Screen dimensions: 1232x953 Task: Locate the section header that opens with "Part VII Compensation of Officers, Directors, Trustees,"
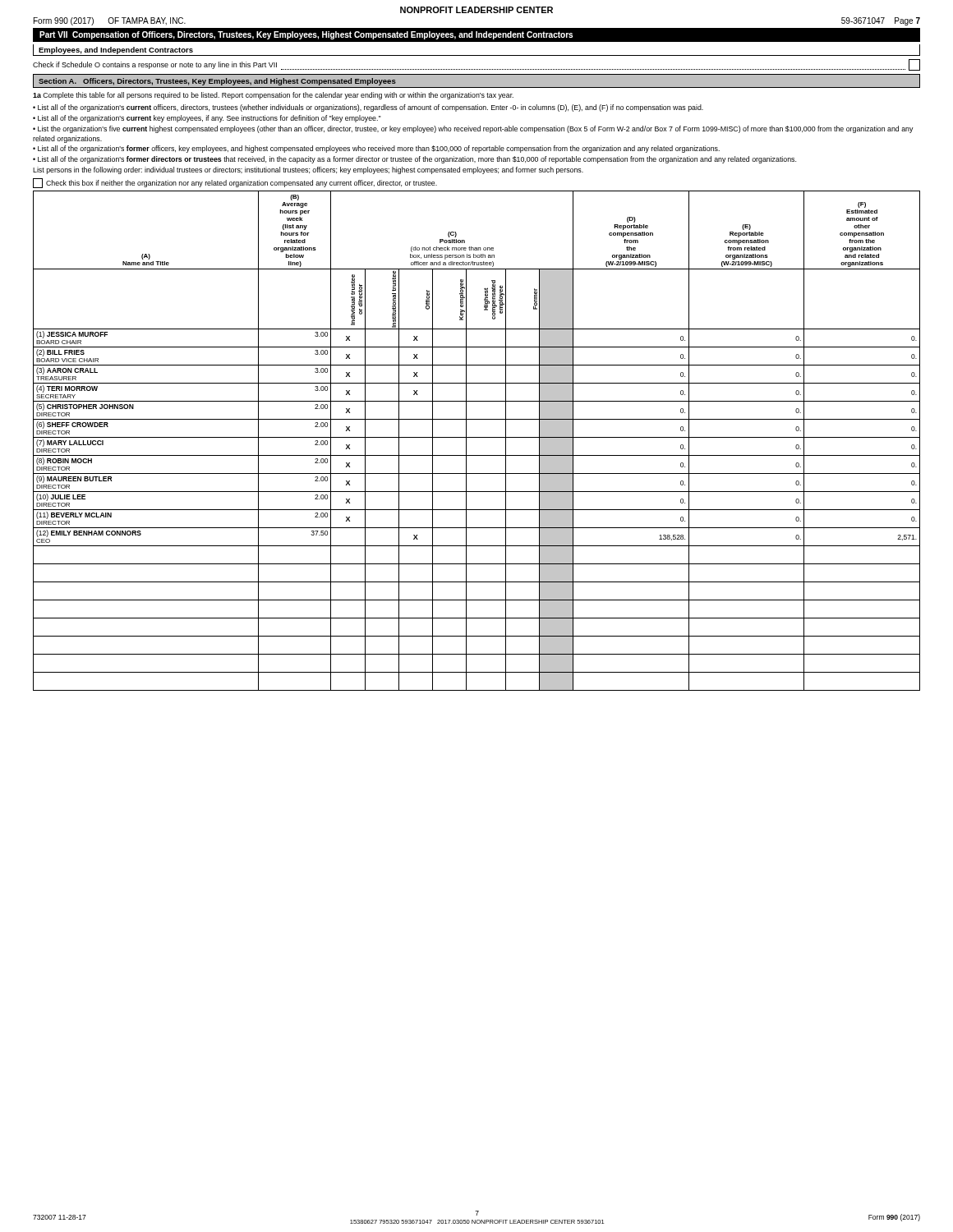306,35
